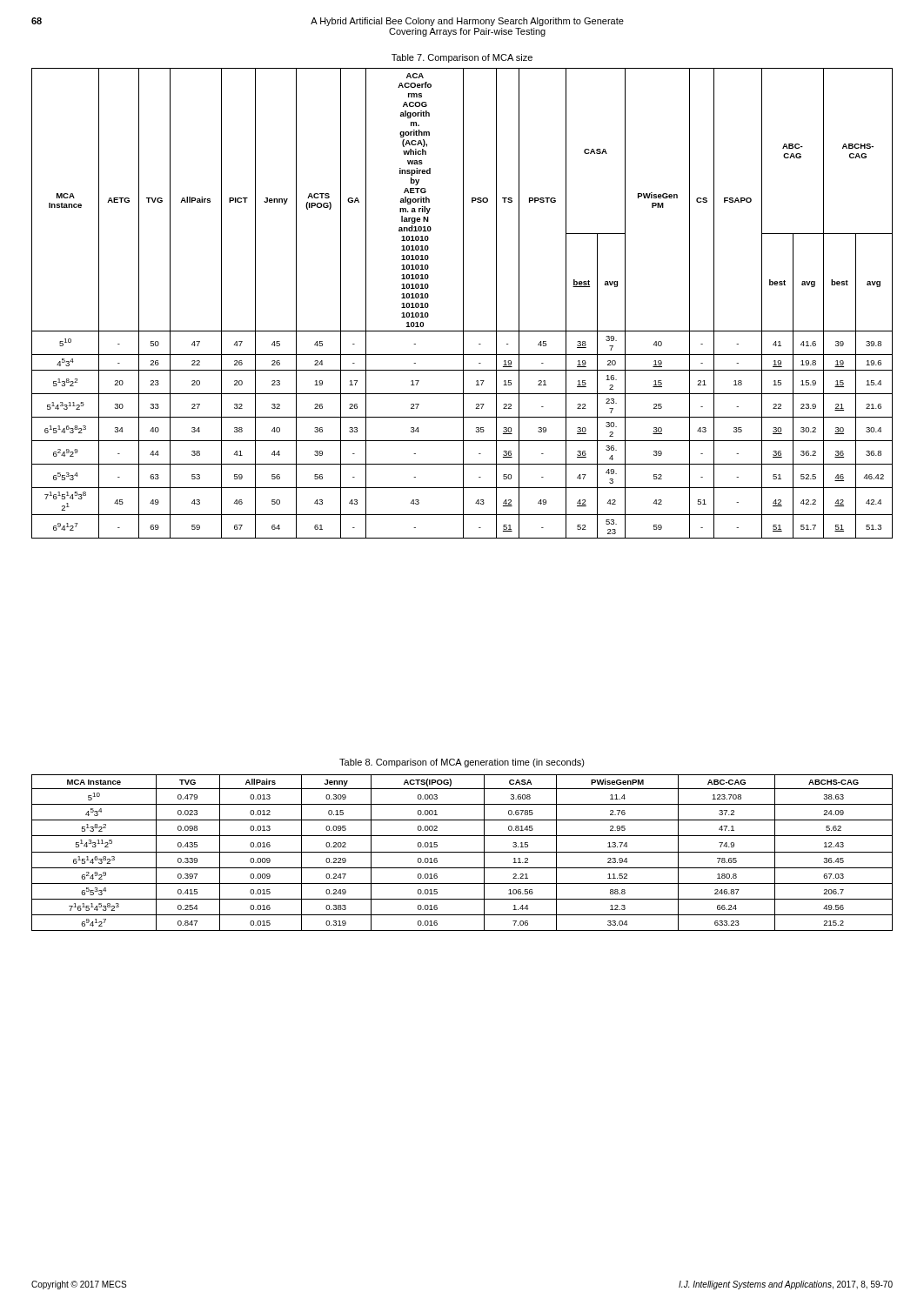Viewport: 924px width, 1305px height.
Task: Point to "Table 7. Comparison of MCA size"
Action: pyautogui.click(x=462, y=57)
